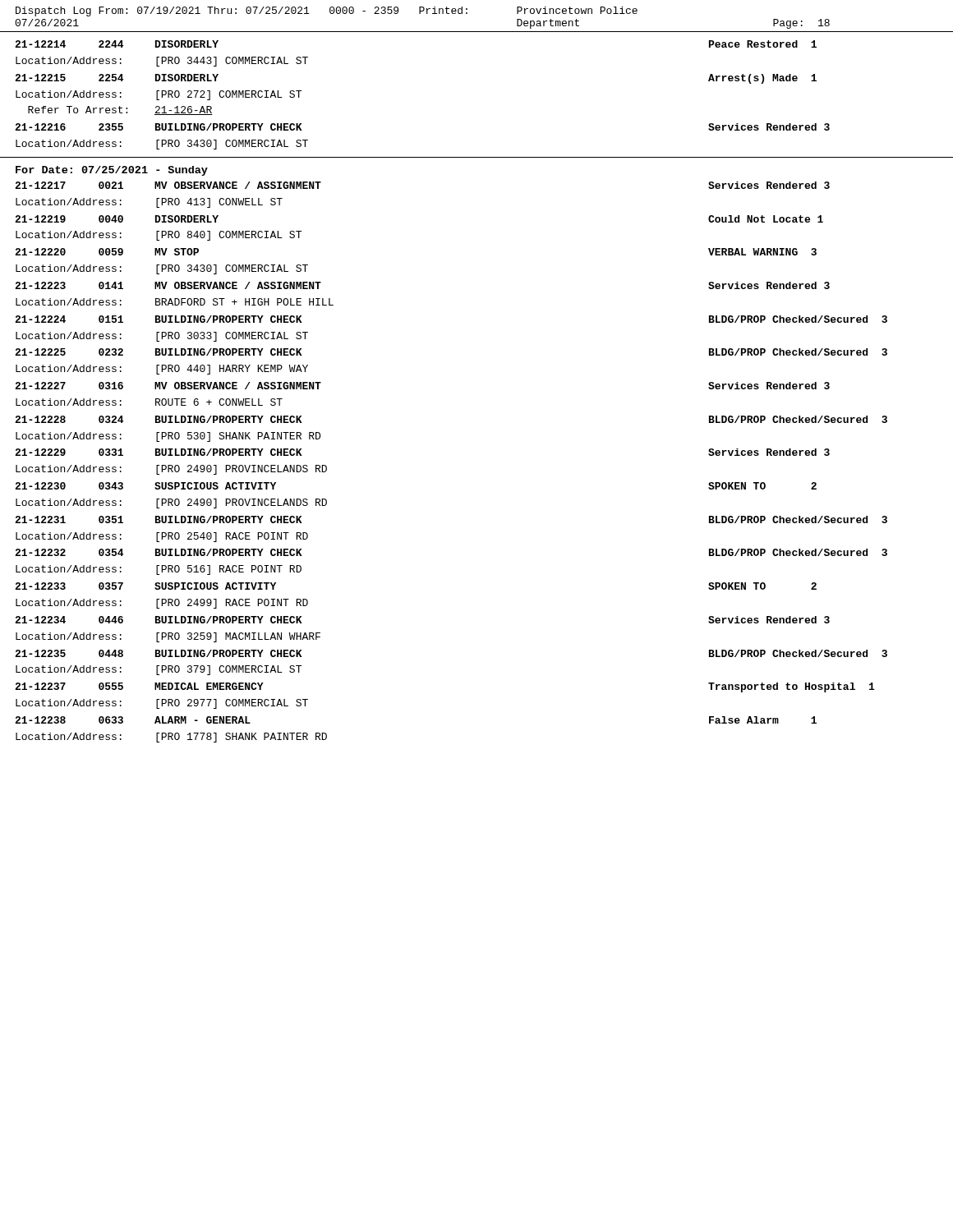
Task: Navigate to the passage starting "21-12229 0331 BUILDING/PROPERTY CHECK Services"
Action: click(x=37, y=452)
